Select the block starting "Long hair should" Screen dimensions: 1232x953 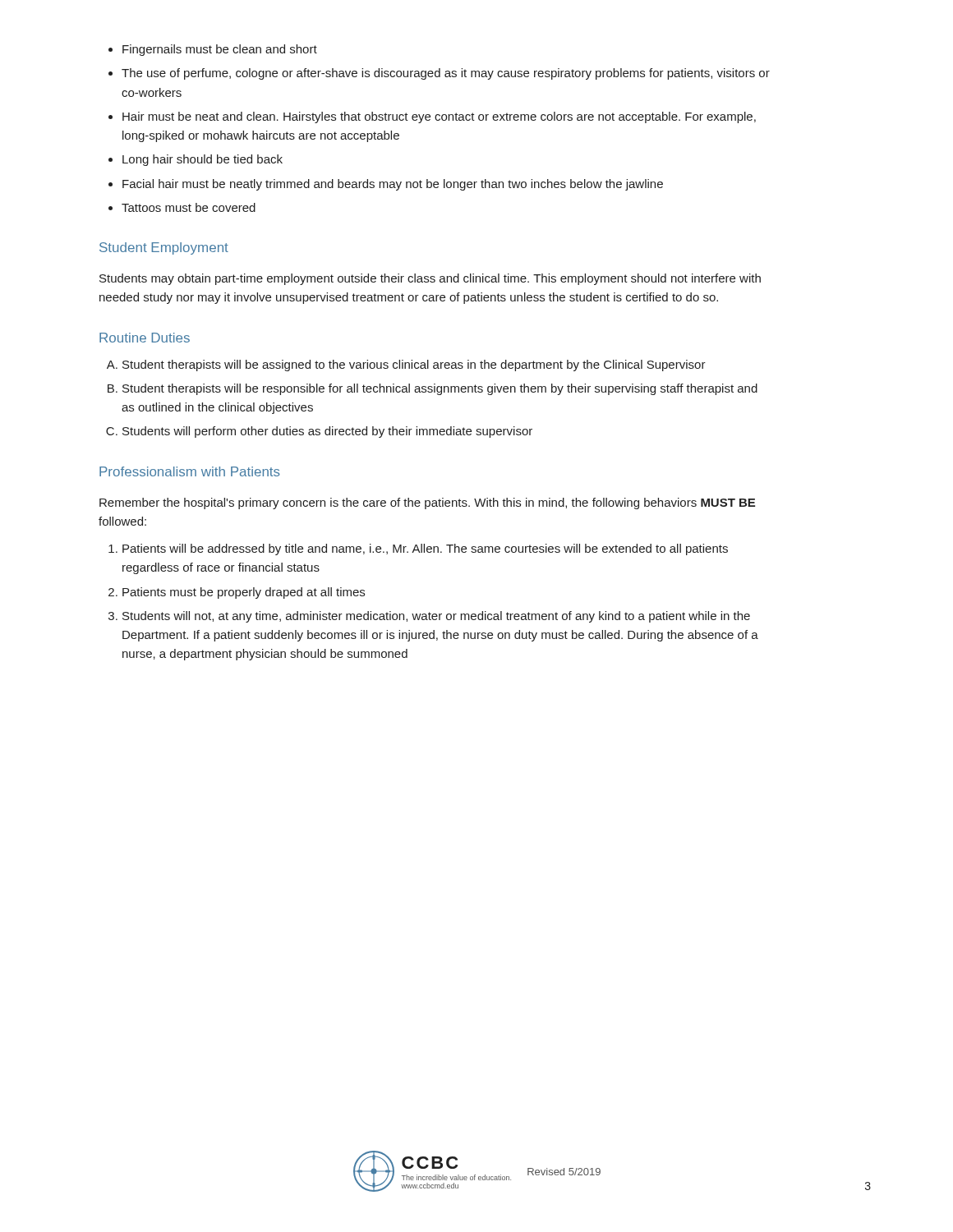pos(196,160)
